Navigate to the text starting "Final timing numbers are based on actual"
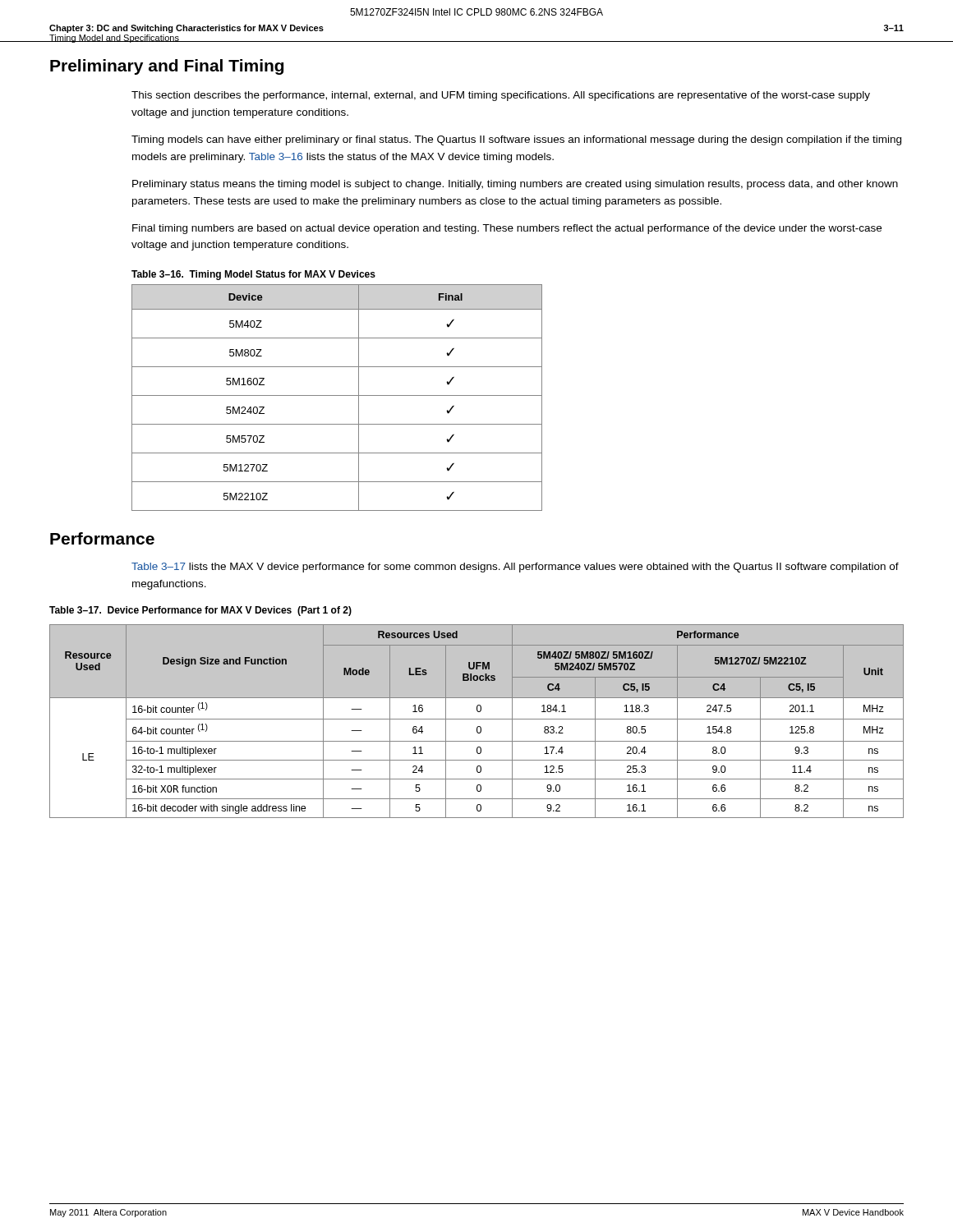This screenshot has width=953, height=1232. [x=507, y=236]
